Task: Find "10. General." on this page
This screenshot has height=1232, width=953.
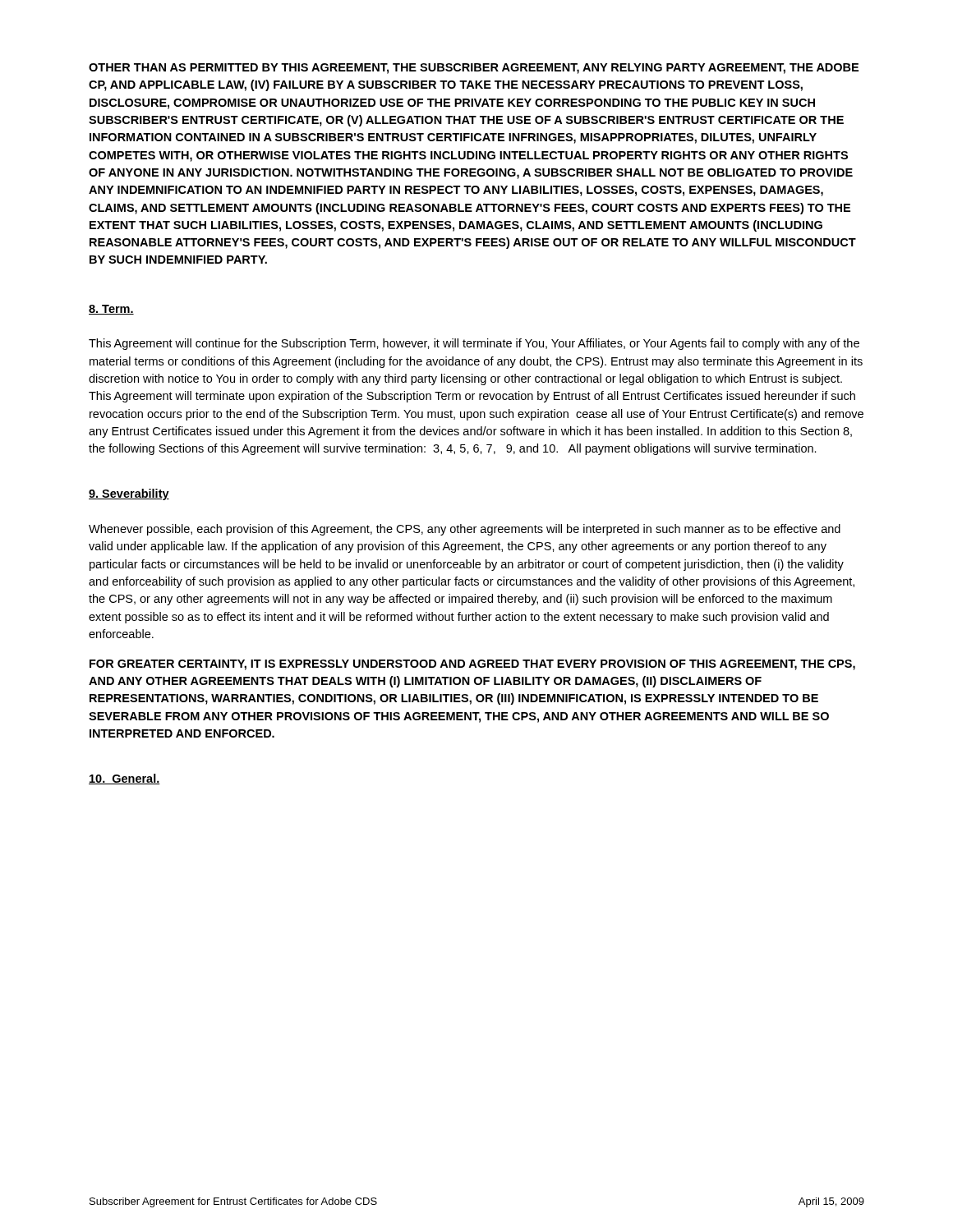Action: point(124,779)
